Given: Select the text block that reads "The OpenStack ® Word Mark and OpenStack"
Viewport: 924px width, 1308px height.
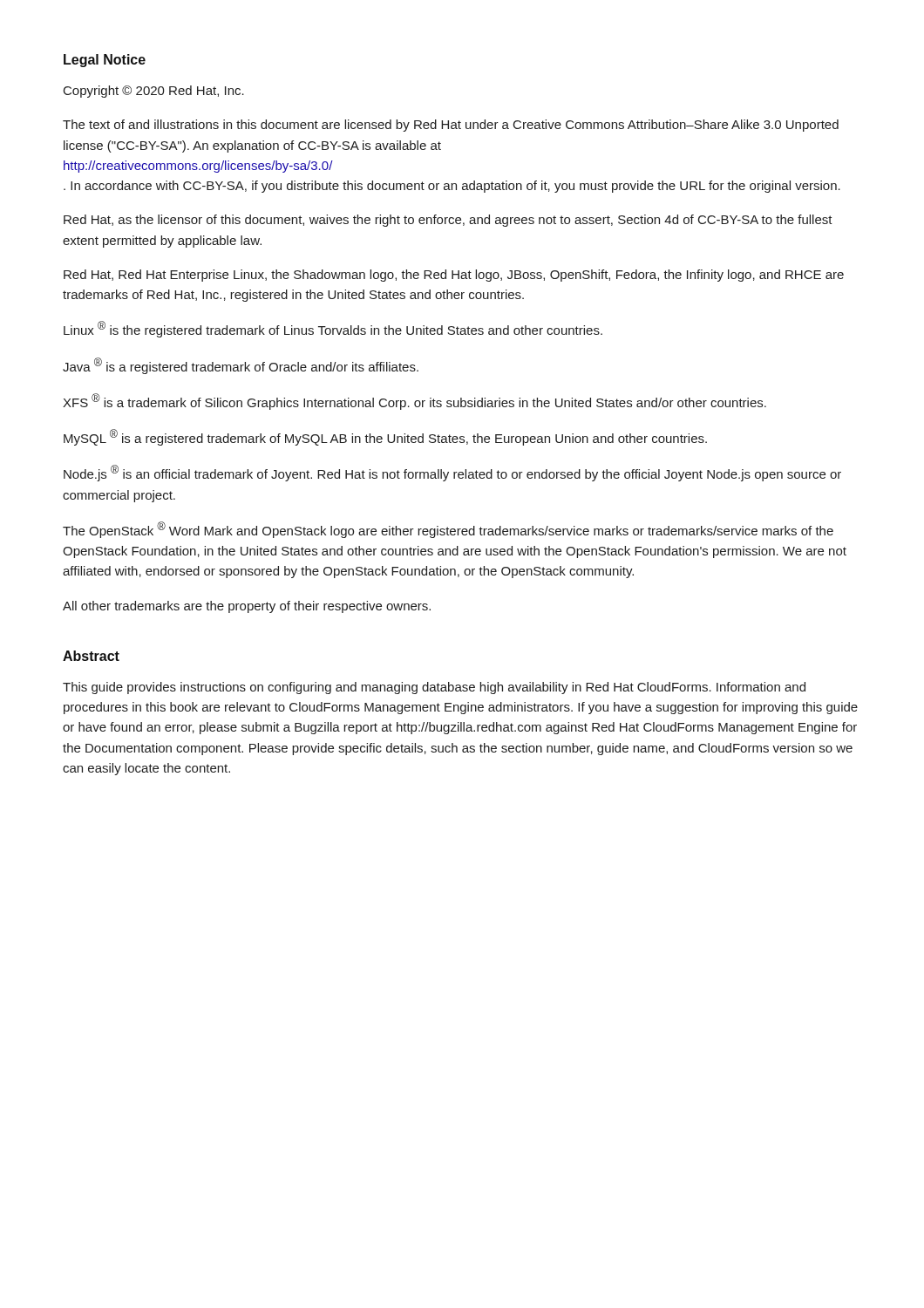Looking at the screenshot, I should point(455,549).
